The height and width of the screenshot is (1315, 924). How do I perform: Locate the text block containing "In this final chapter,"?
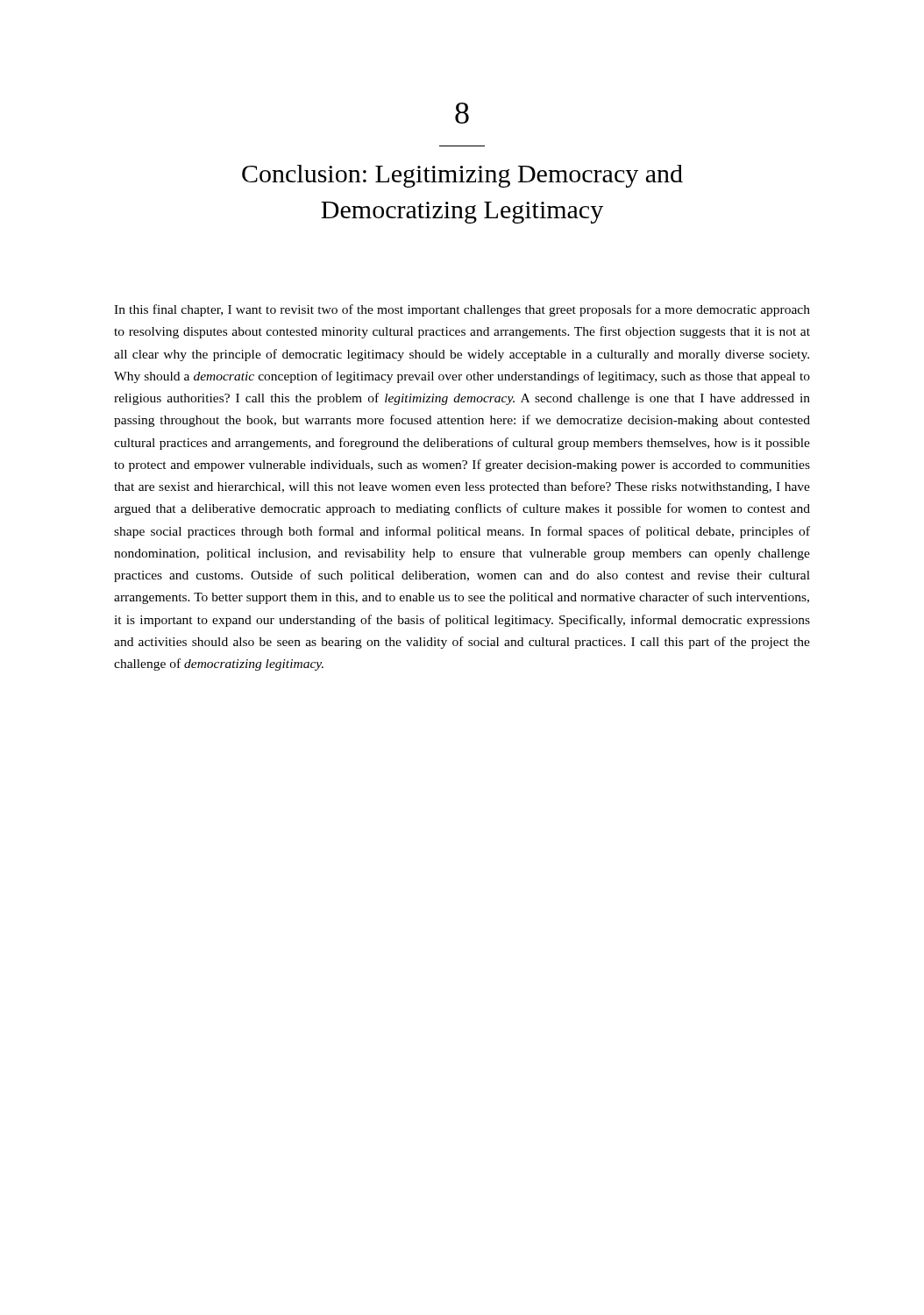click(462, 486)
